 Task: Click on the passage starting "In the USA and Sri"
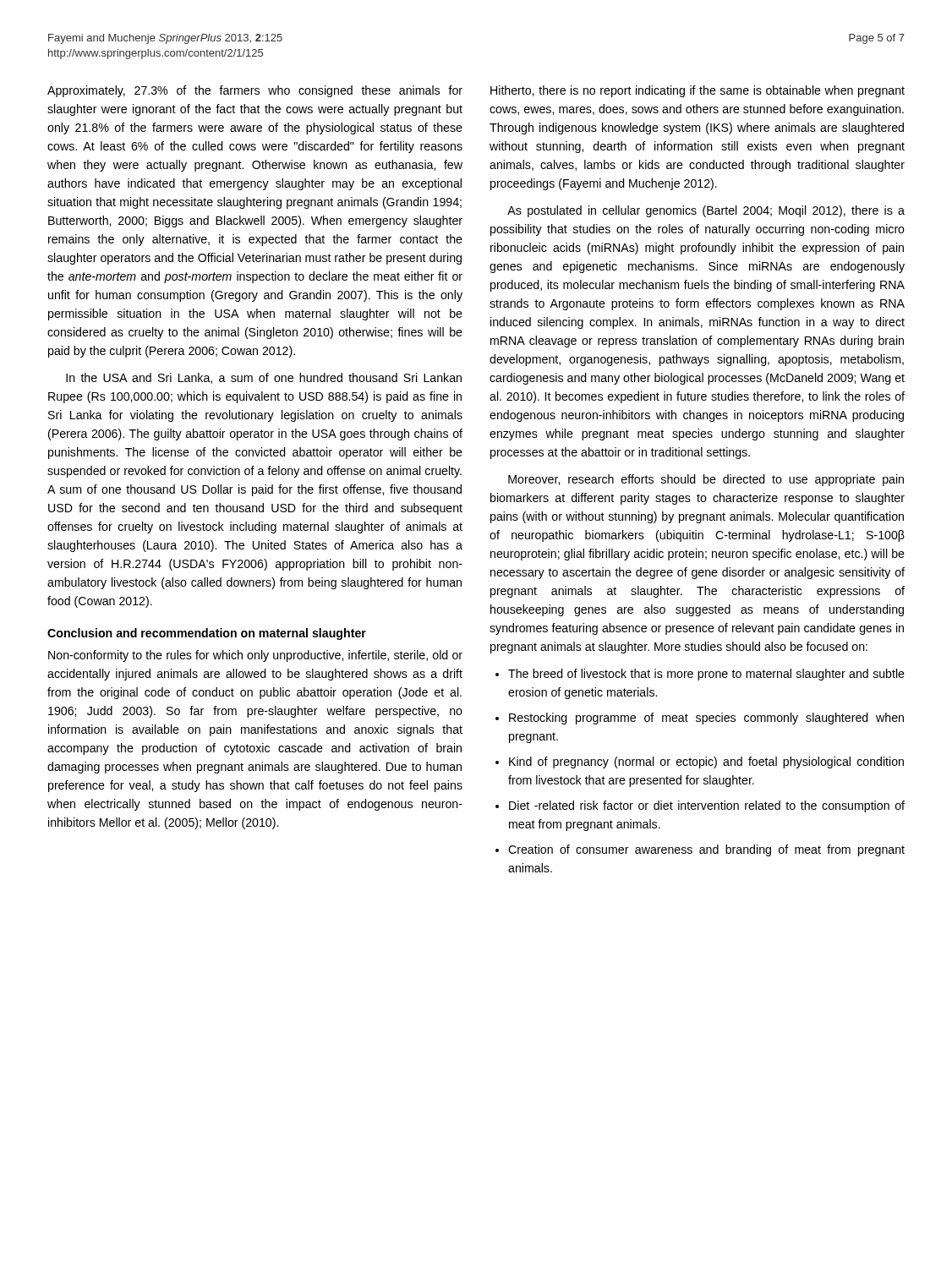pyautogui.click(x=255, y=489)
